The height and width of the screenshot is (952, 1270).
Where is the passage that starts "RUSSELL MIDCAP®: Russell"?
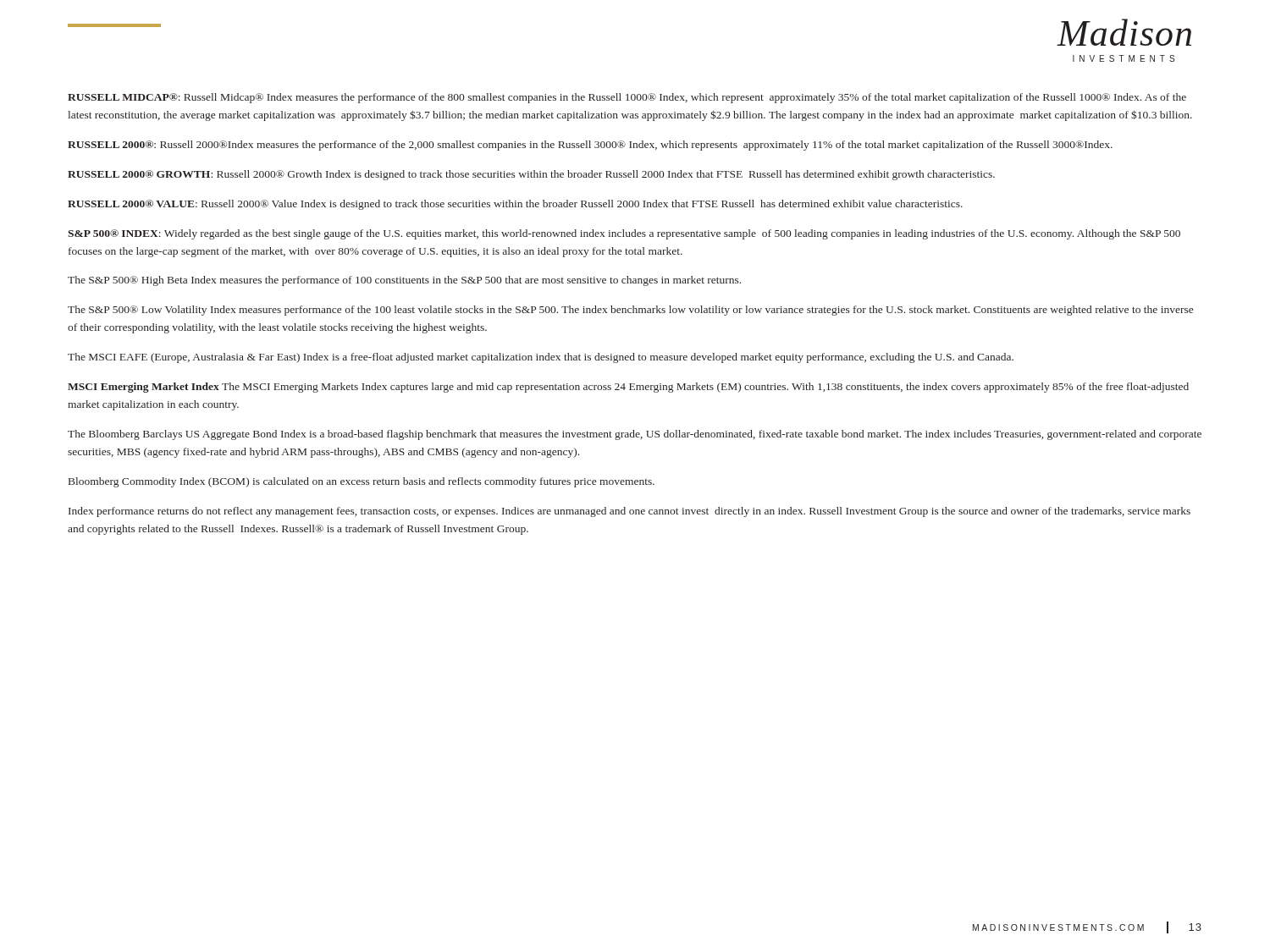coord(630,106)
